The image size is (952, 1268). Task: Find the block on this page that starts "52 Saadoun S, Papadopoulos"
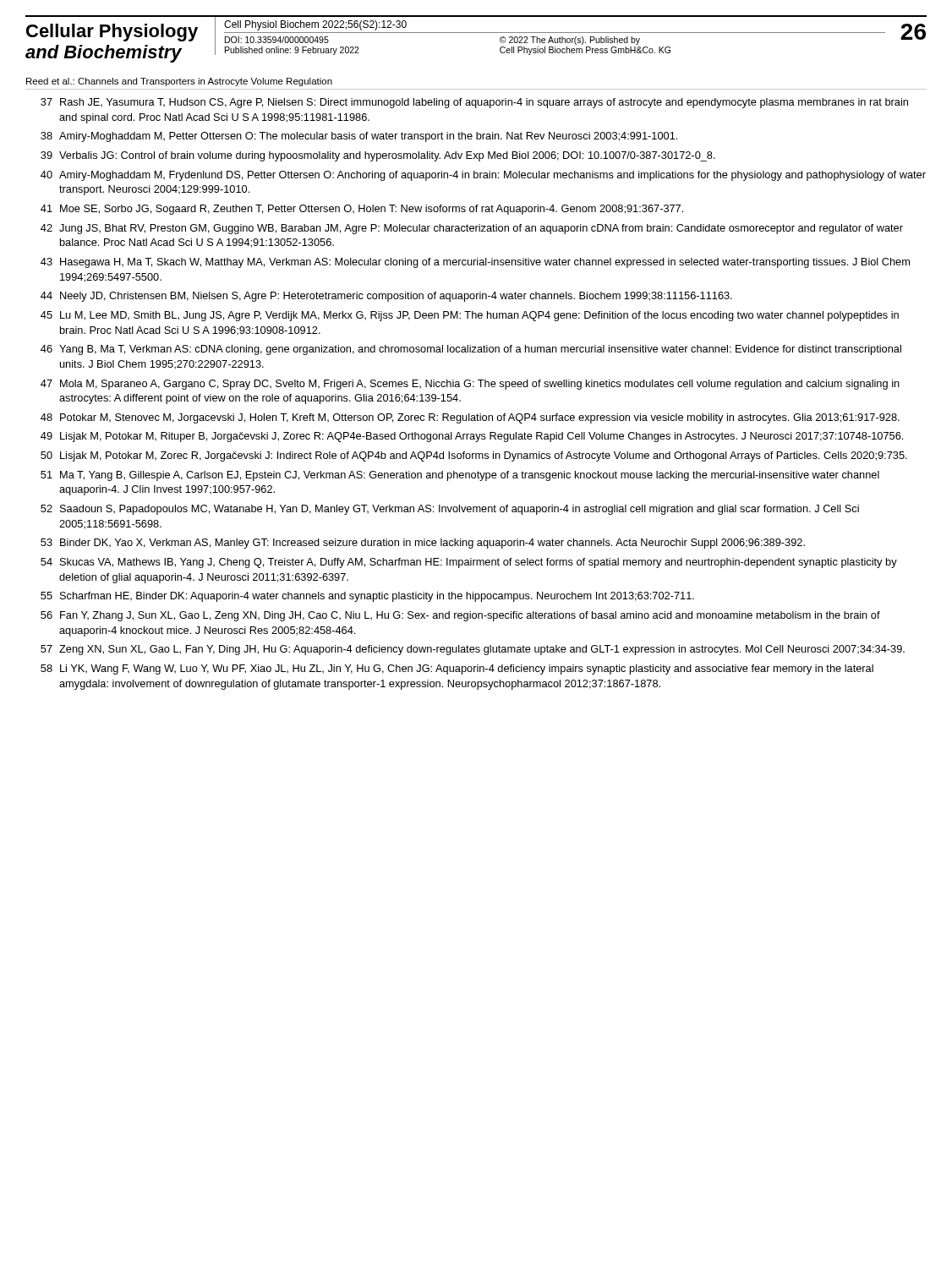(x=476, y=516)
